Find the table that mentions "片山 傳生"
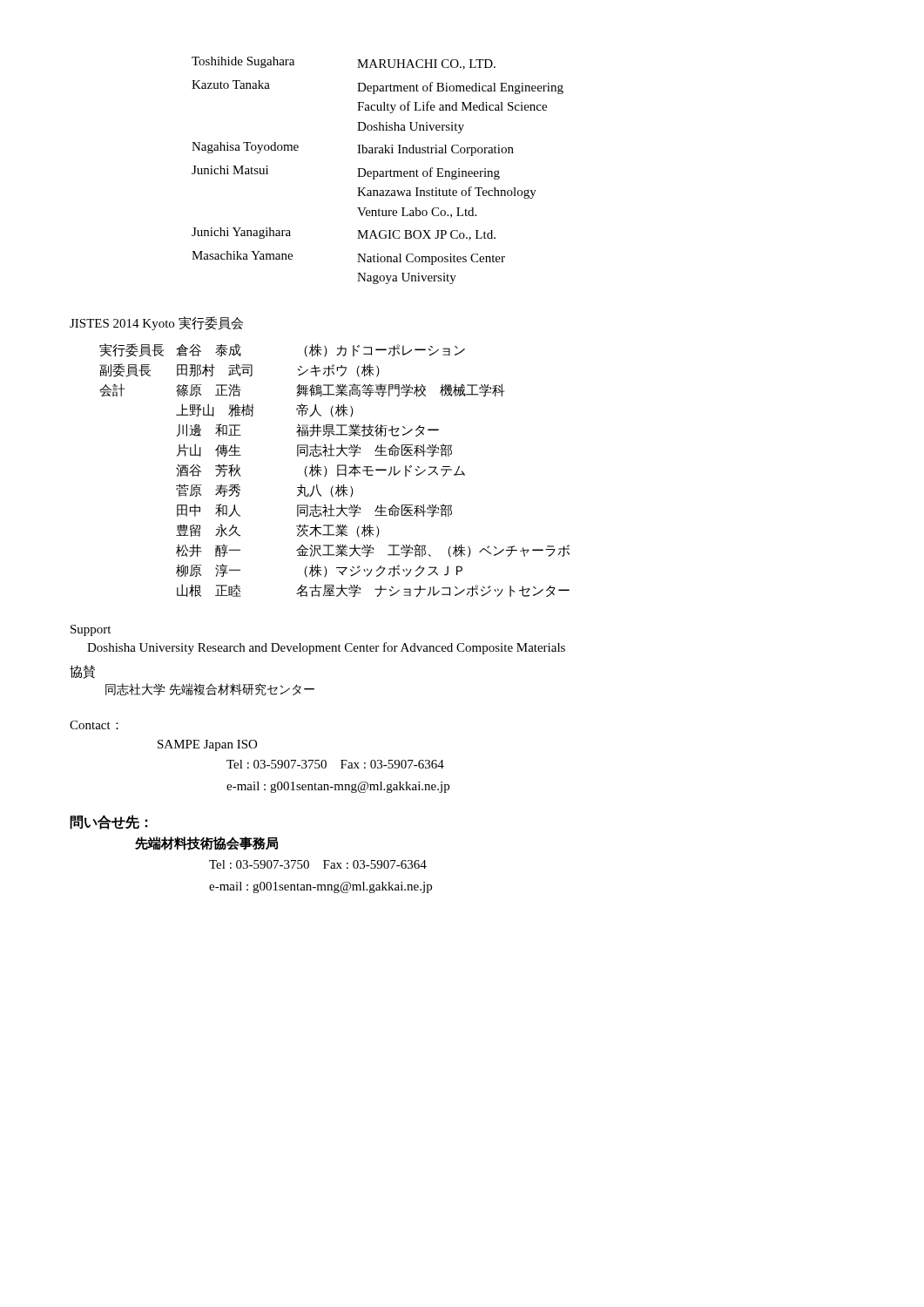 tap(462, 471)
